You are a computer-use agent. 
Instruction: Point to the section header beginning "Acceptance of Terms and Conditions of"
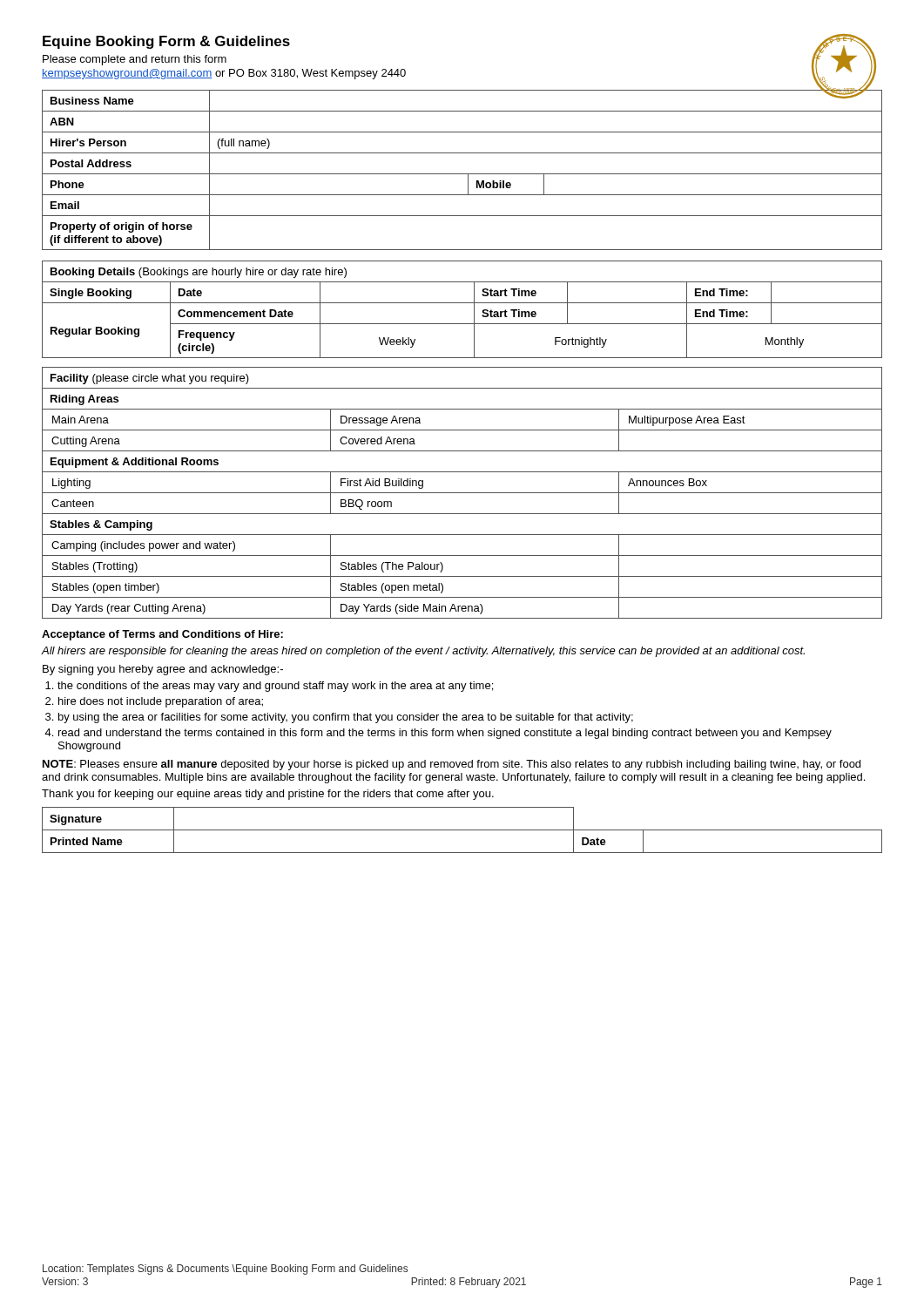(x=163, y=634)
